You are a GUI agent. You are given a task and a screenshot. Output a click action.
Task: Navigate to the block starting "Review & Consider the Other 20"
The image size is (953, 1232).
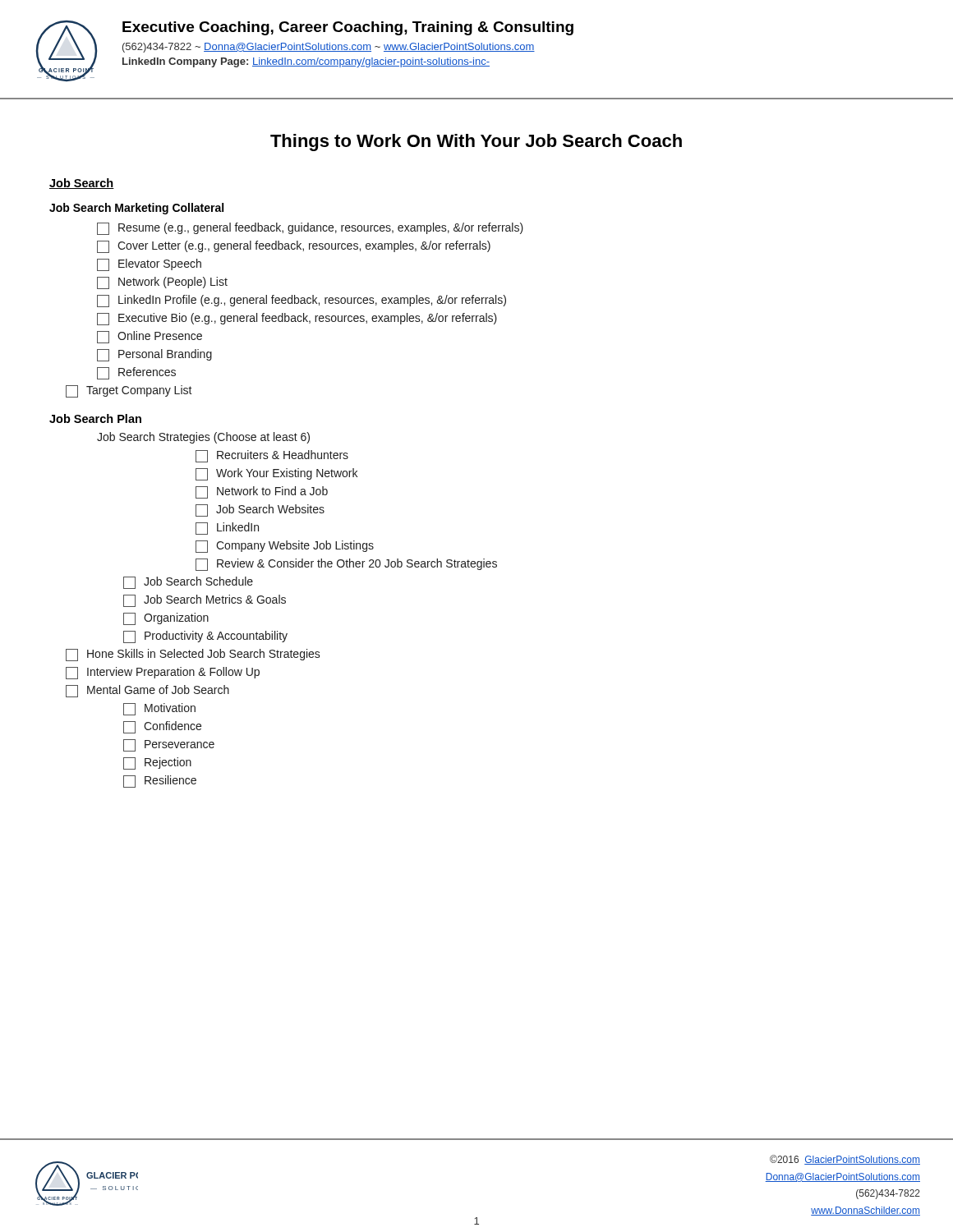(x=346, y=564)
